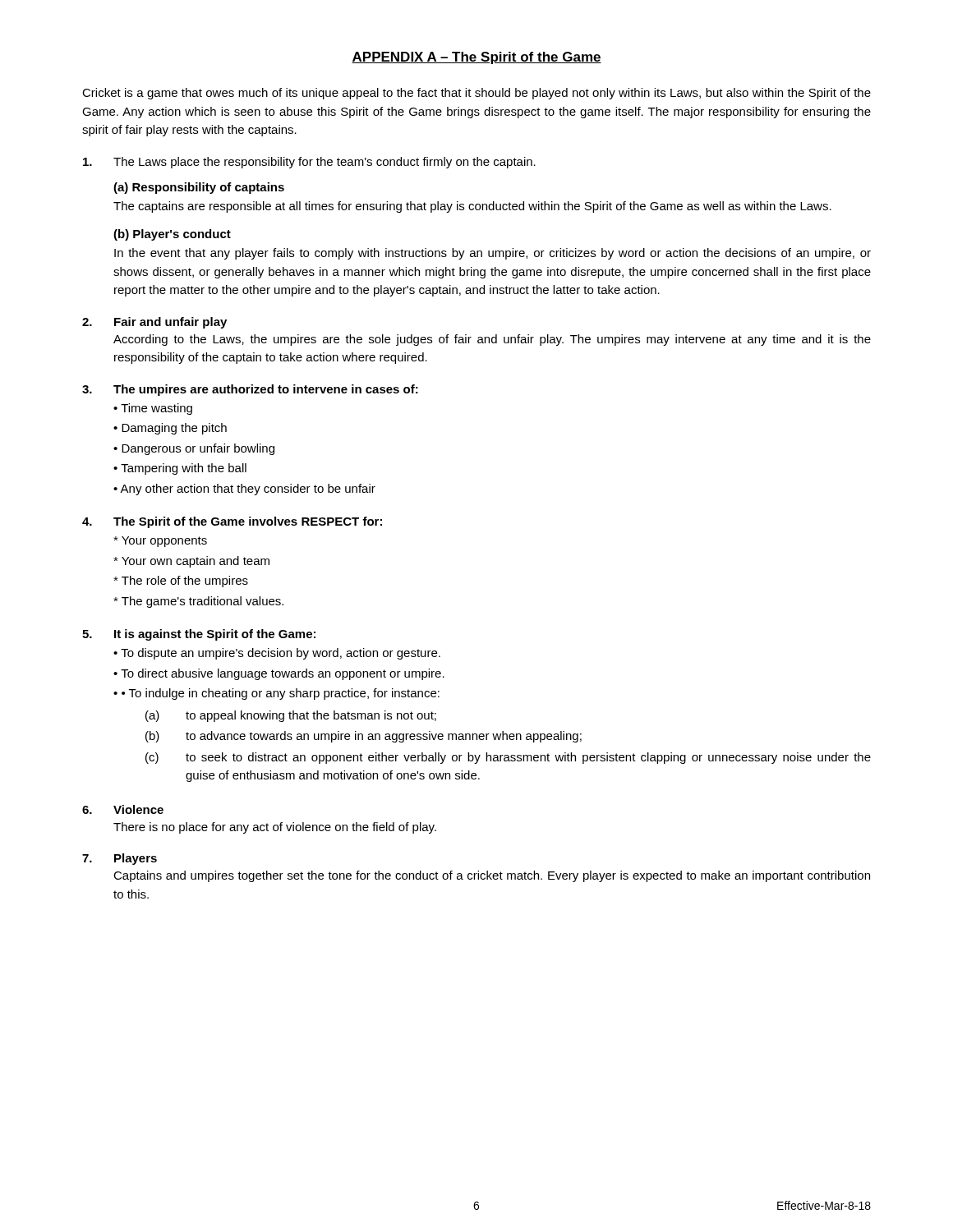This screenshot has height=1232, width=953.
Task: Select the list item containing "The Laws place the responsibility for"
Action: (x=476, y=161)
